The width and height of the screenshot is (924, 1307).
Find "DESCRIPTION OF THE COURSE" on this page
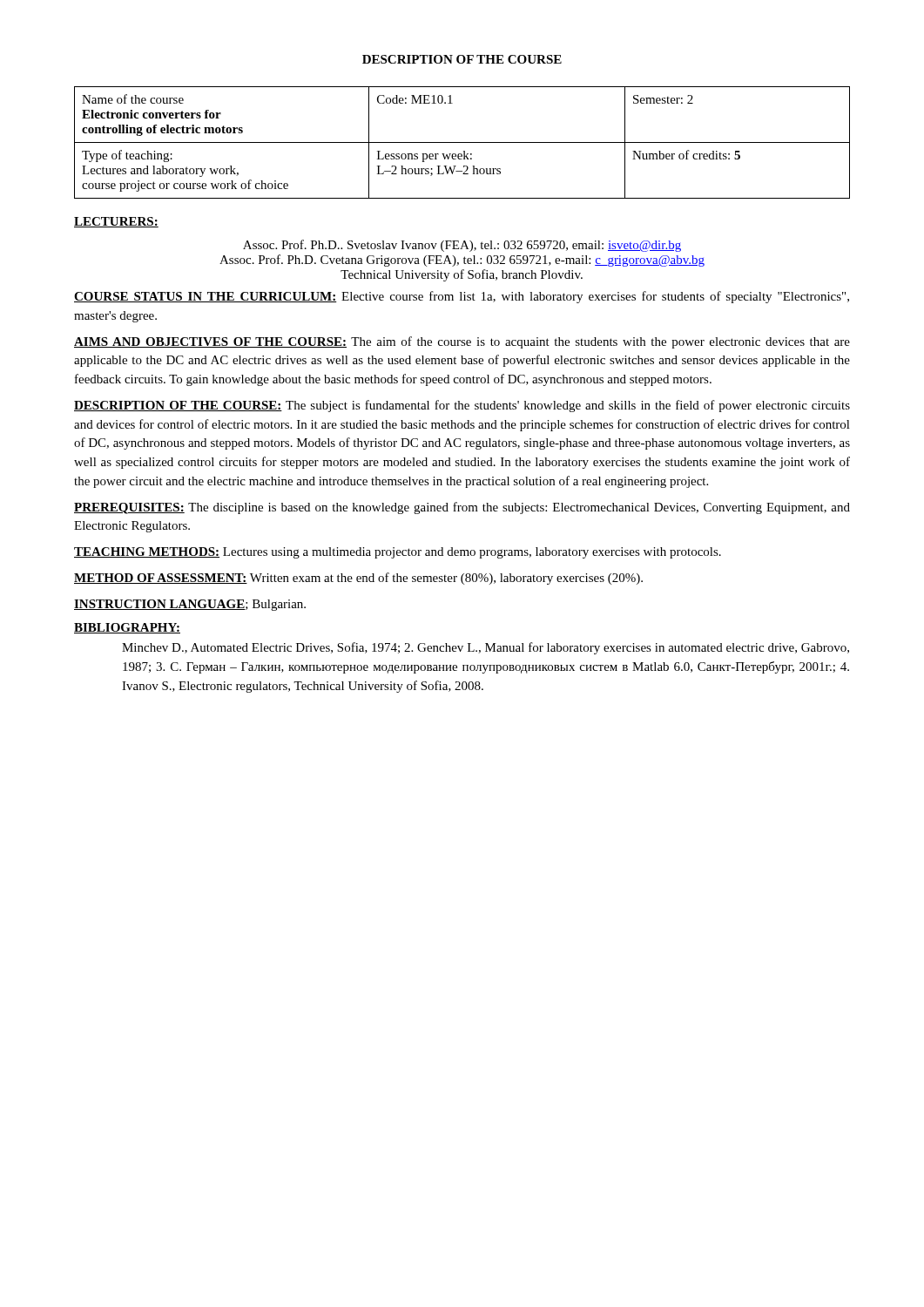(462, 59)
